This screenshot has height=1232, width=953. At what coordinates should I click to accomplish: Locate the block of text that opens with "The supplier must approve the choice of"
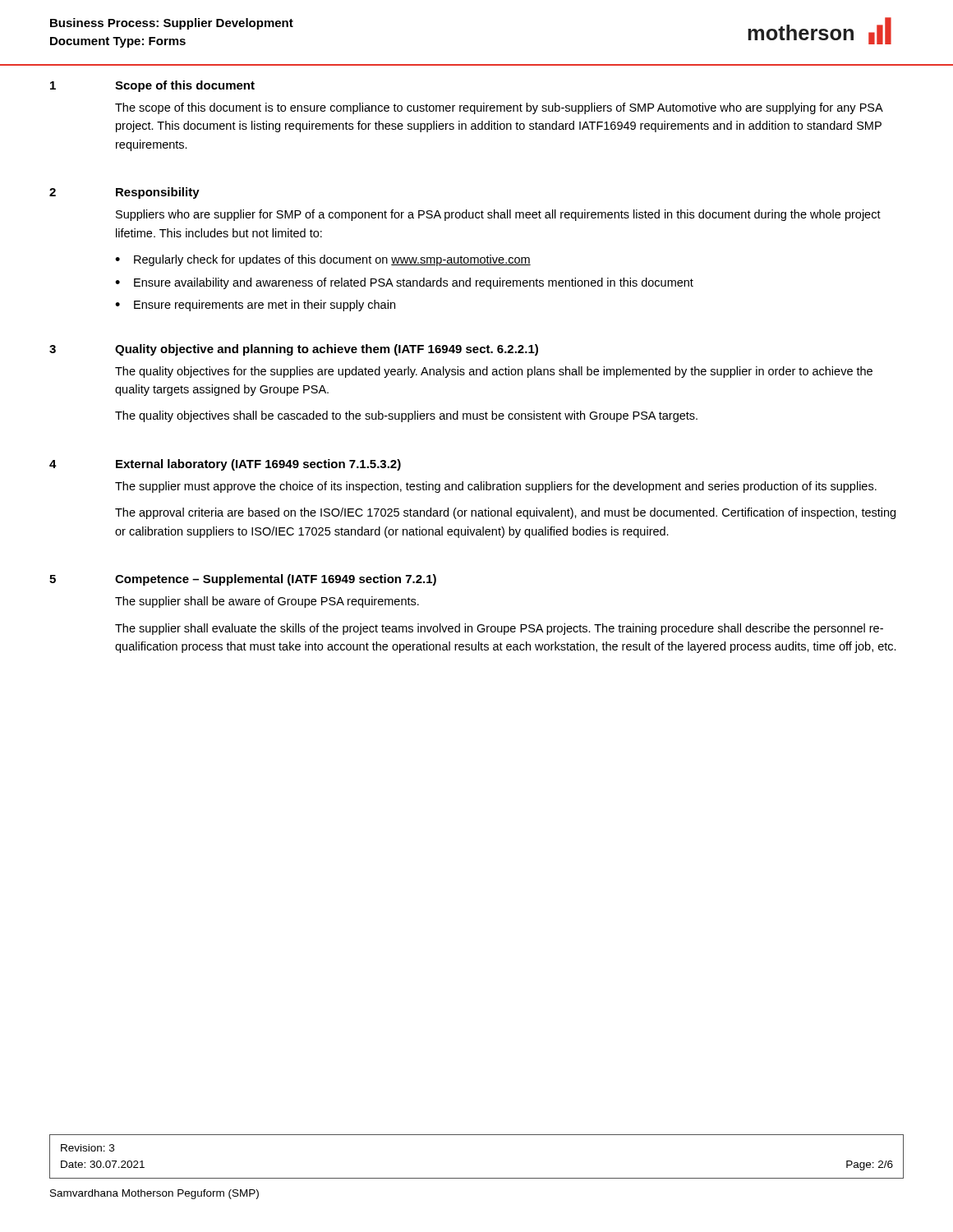pyautogui.click(x=496, y=486)
